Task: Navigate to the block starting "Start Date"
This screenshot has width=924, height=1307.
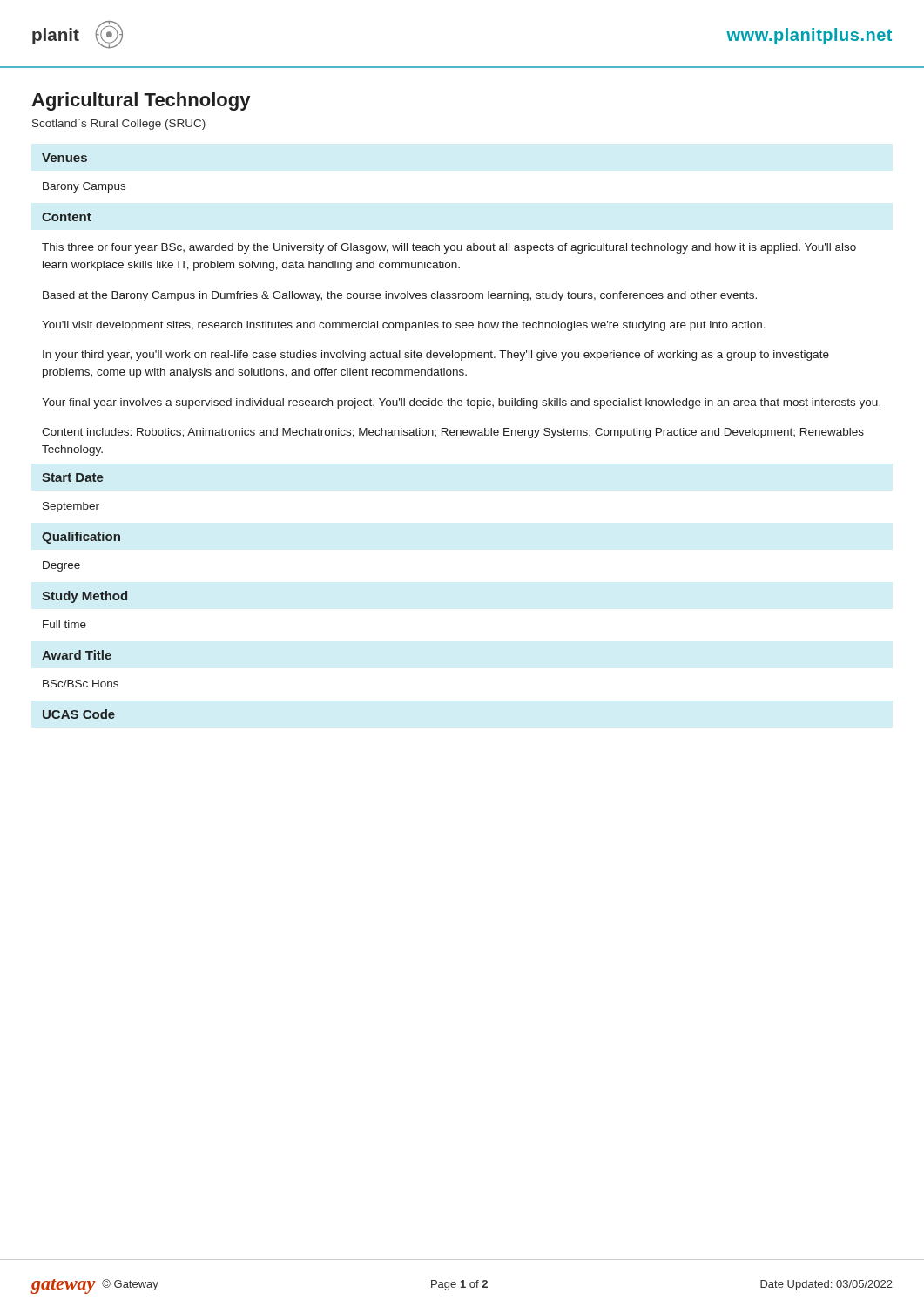Action: pyautogui.click(x=73, y=477)
